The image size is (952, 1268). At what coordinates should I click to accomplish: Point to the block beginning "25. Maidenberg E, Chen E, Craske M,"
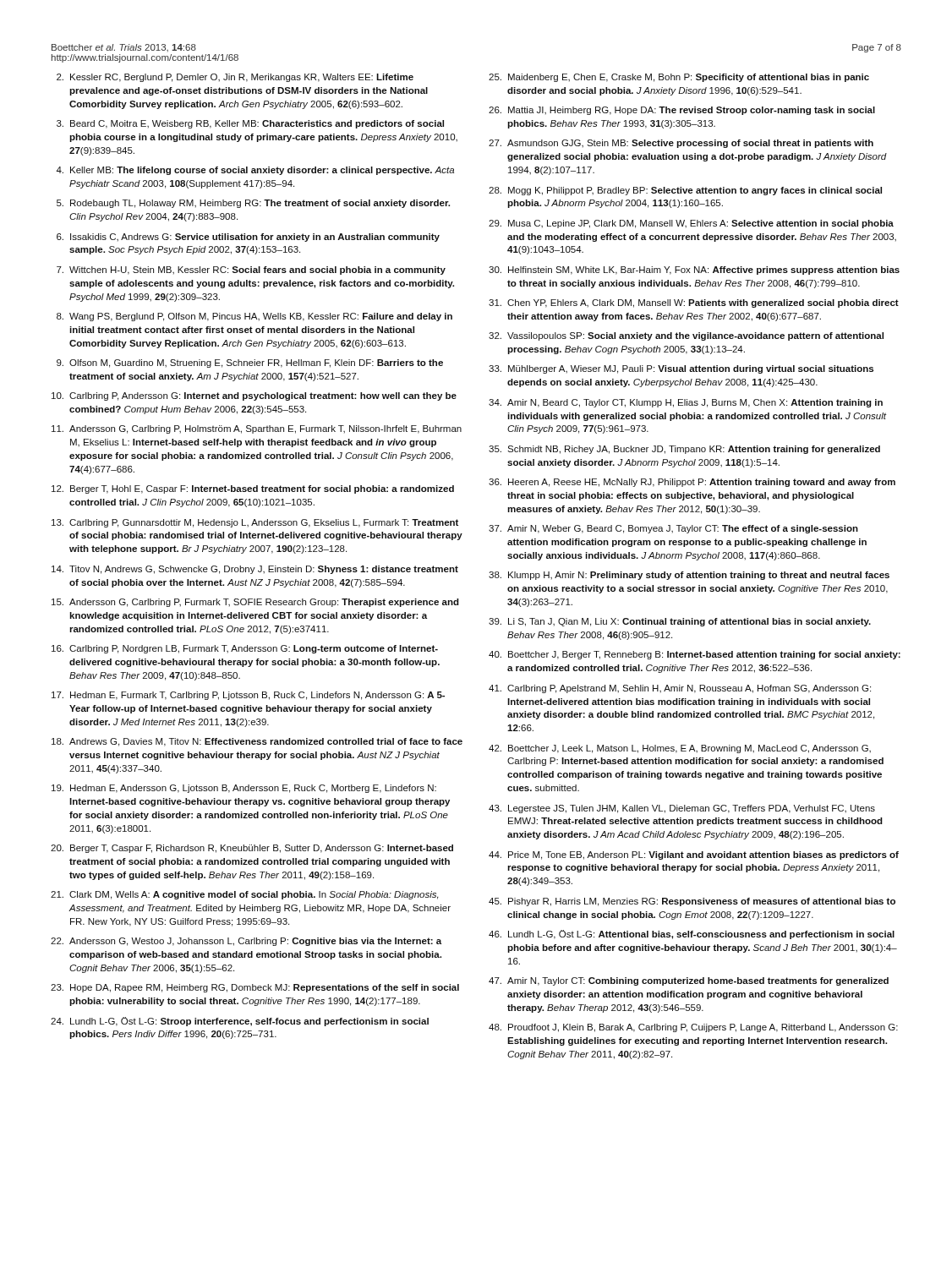[695, 84]
